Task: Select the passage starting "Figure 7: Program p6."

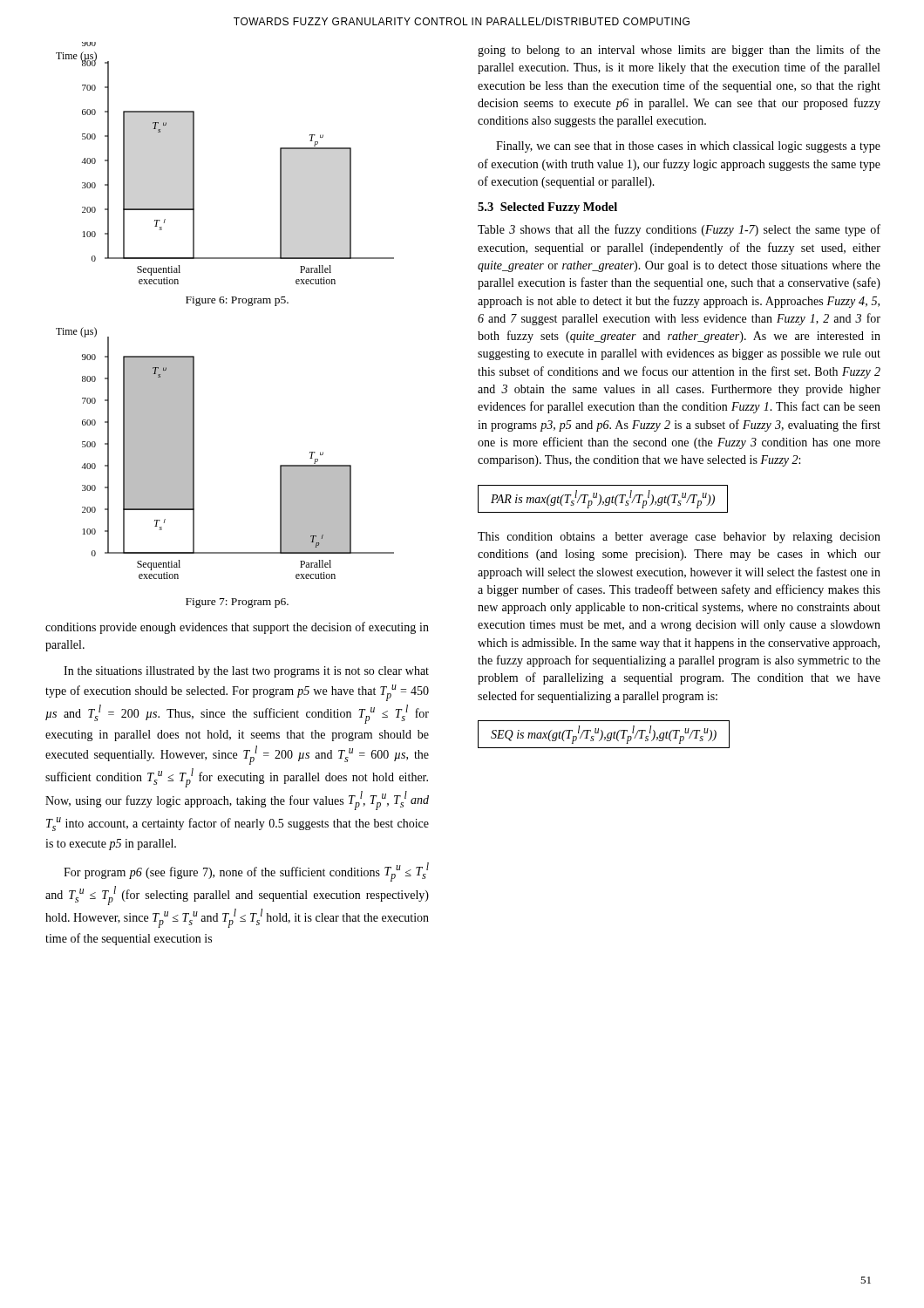Action: pyautogui.click(x=237, y=601)
